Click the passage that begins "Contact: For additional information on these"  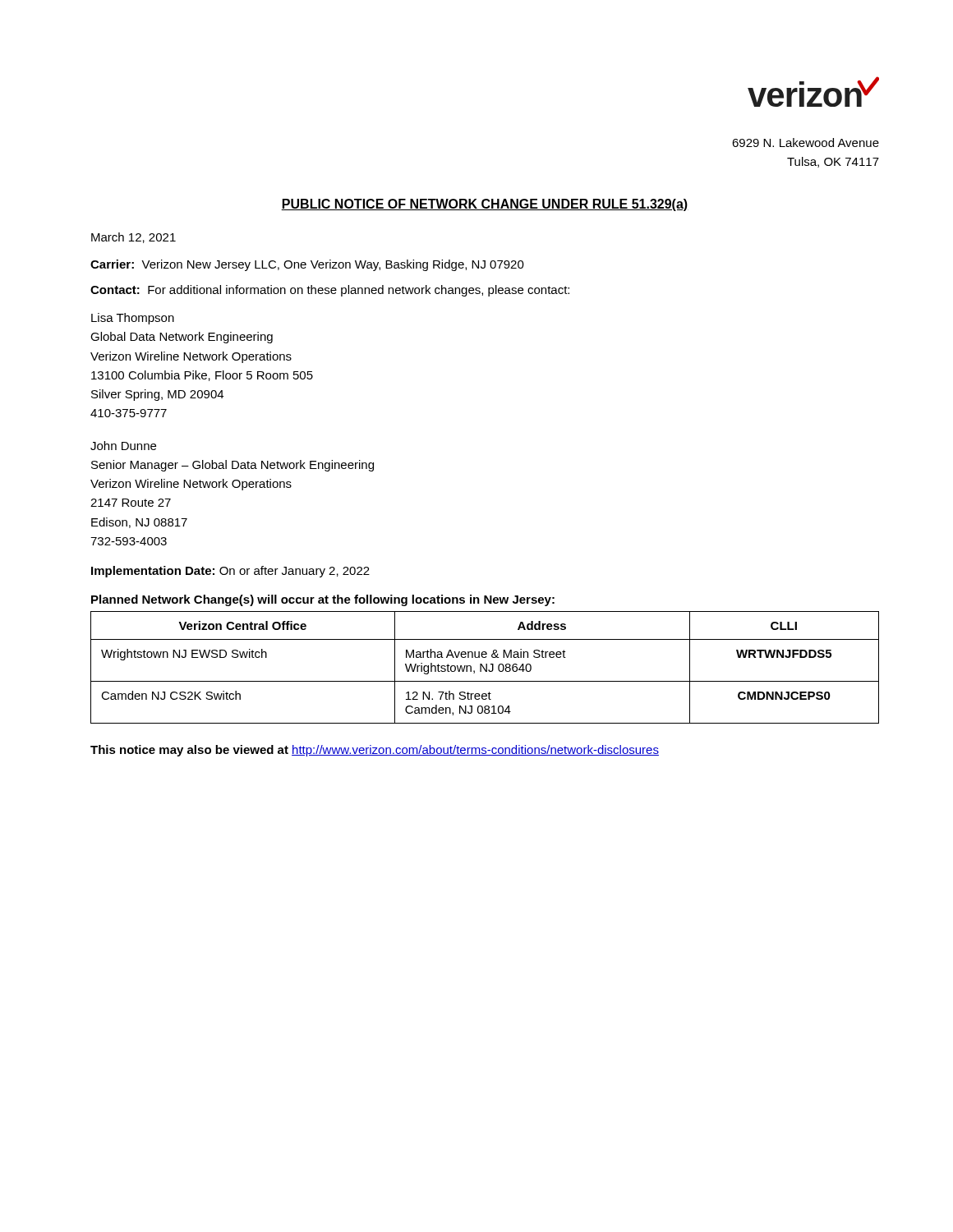click(330, 290)
